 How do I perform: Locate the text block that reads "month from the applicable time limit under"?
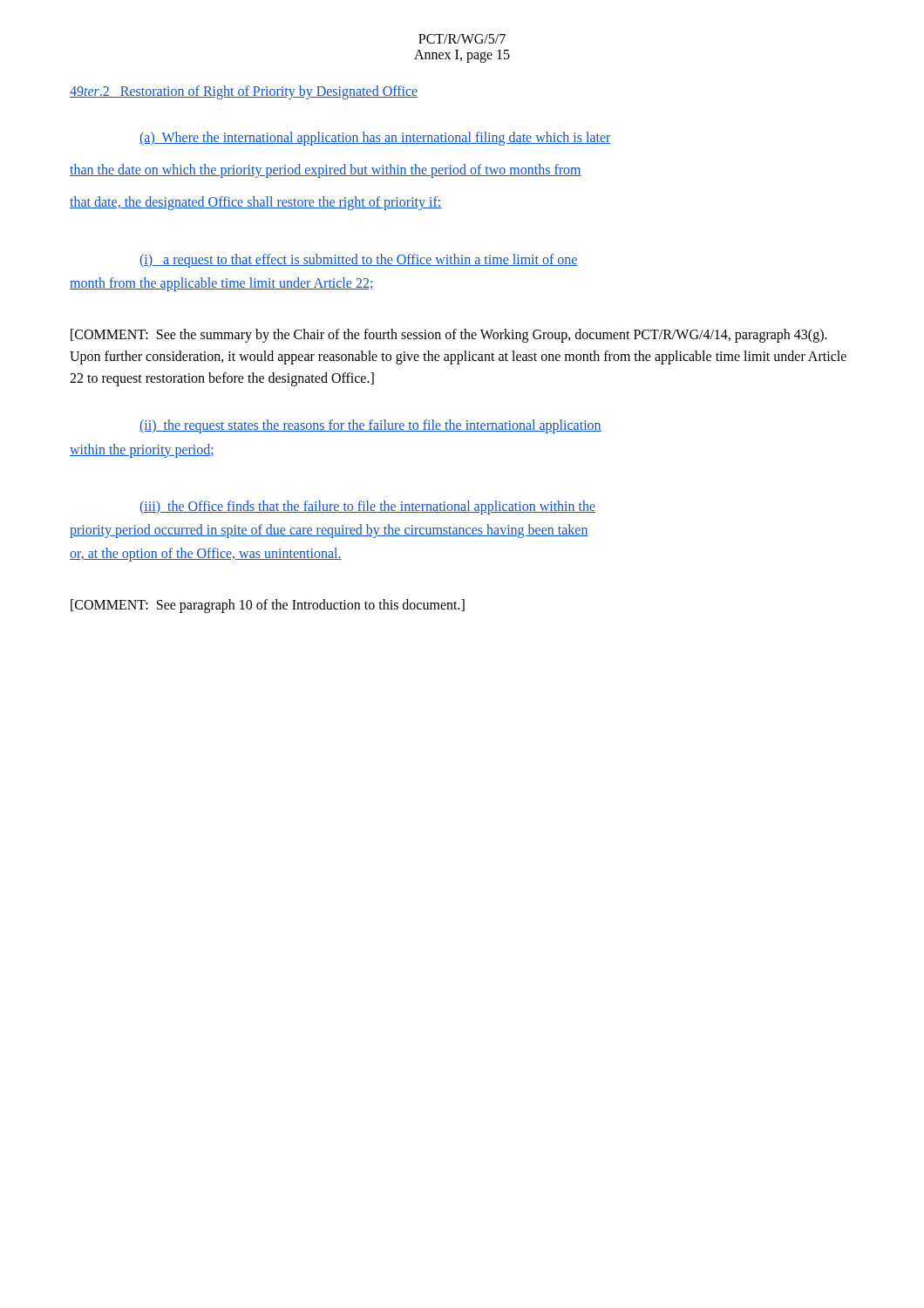point(222,283)
